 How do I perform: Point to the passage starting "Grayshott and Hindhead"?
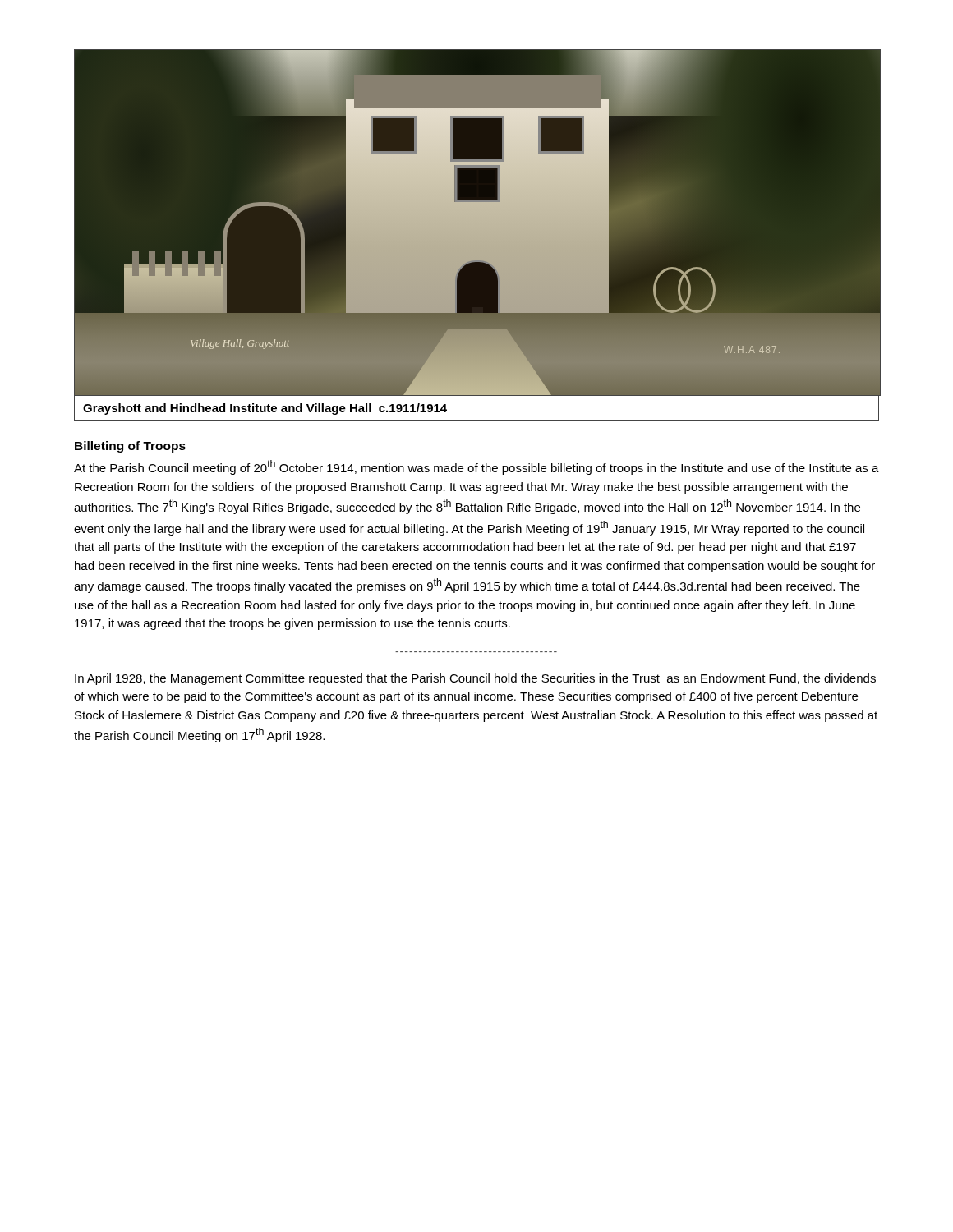pyautogui.click(x=265, y=408)
